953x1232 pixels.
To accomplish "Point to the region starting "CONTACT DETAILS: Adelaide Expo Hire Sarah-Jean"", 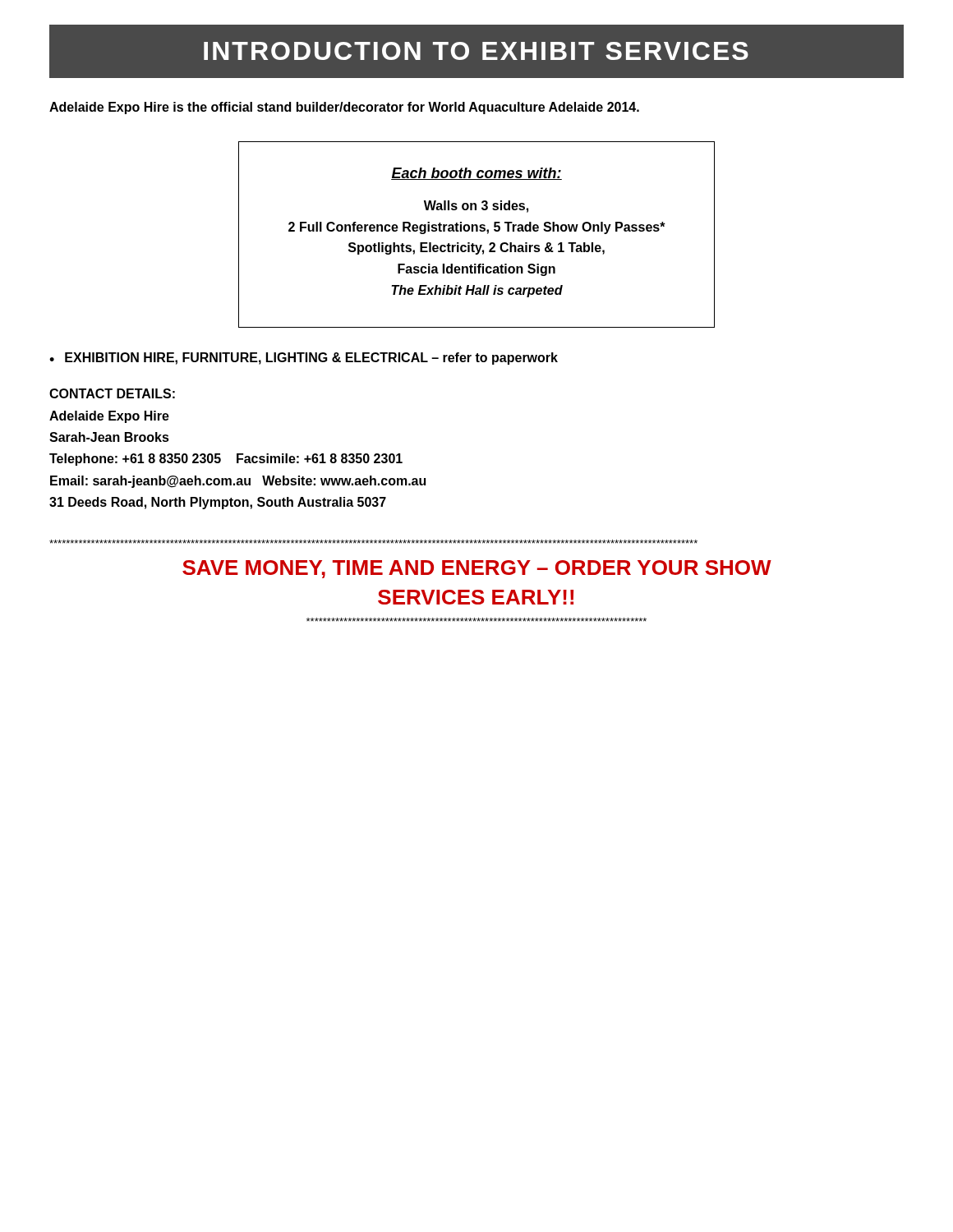I will click(x=238, y=448).
